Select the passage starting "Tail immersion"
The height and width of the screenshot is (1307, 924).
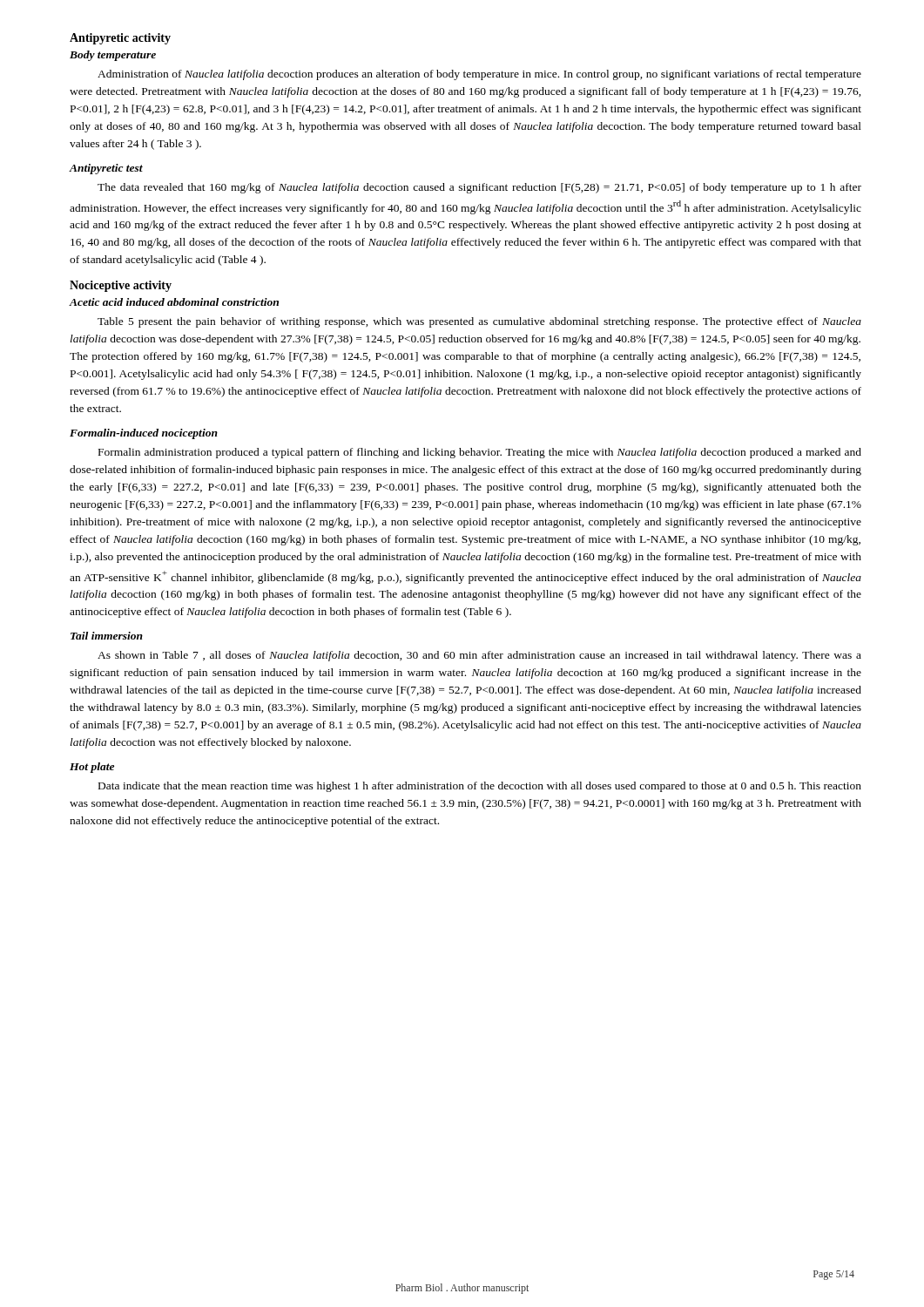click(x=106, y=636)
